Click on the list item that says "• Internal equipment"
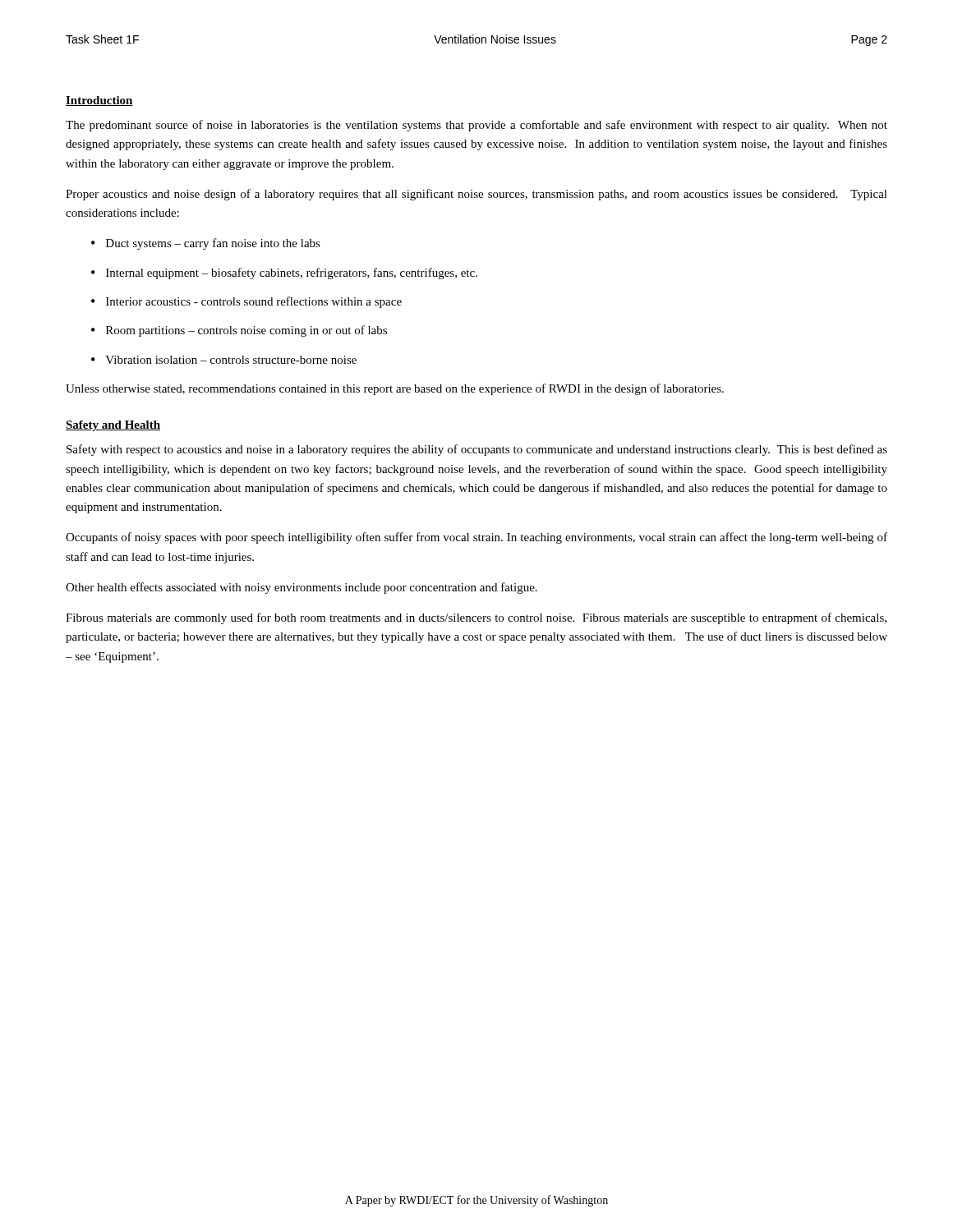This screenshot has height=1232, width=953. click(x=284, y=274)
